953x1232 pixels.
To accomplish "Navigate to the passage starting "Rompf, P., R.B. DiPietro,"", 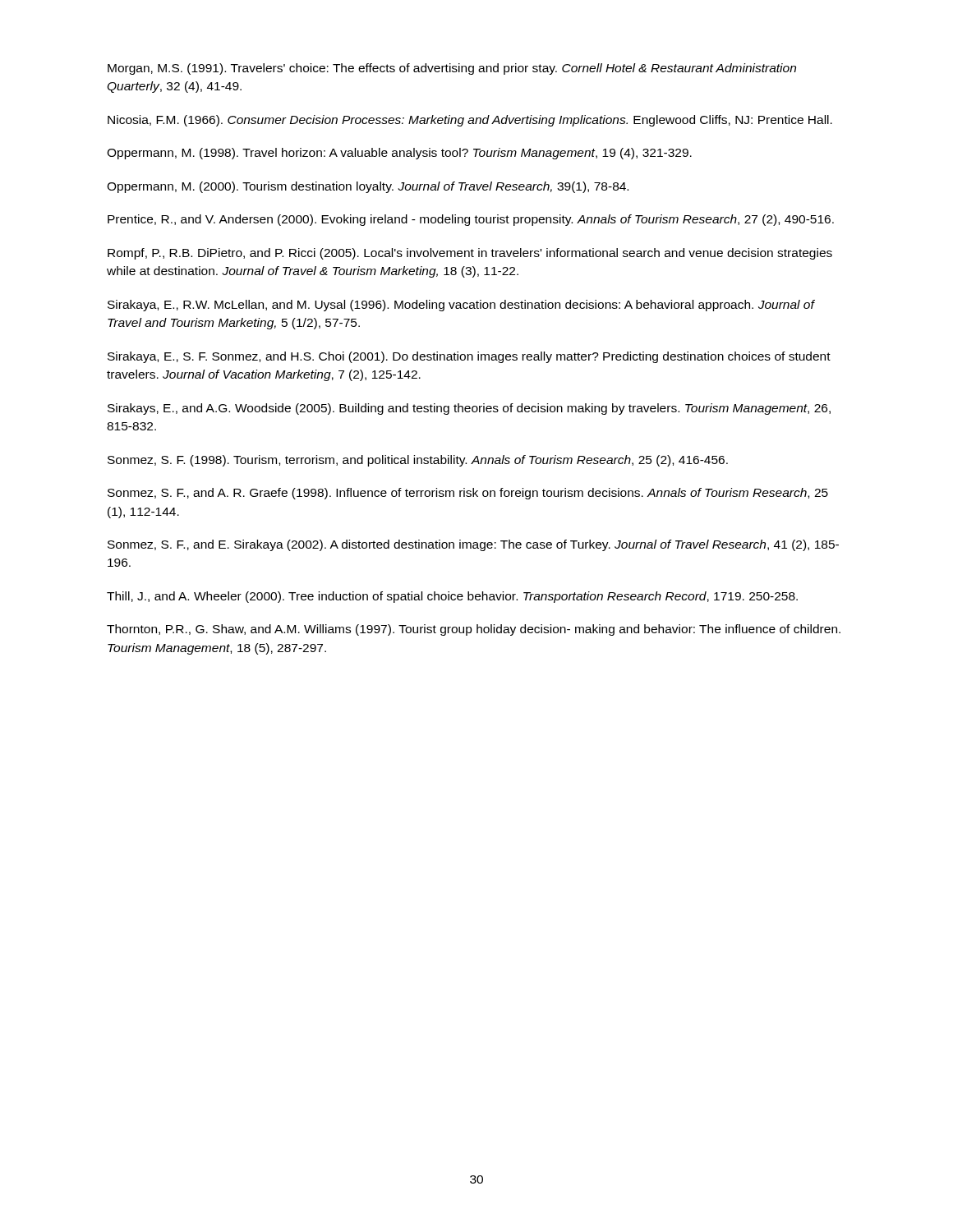I will coord(470,262).
